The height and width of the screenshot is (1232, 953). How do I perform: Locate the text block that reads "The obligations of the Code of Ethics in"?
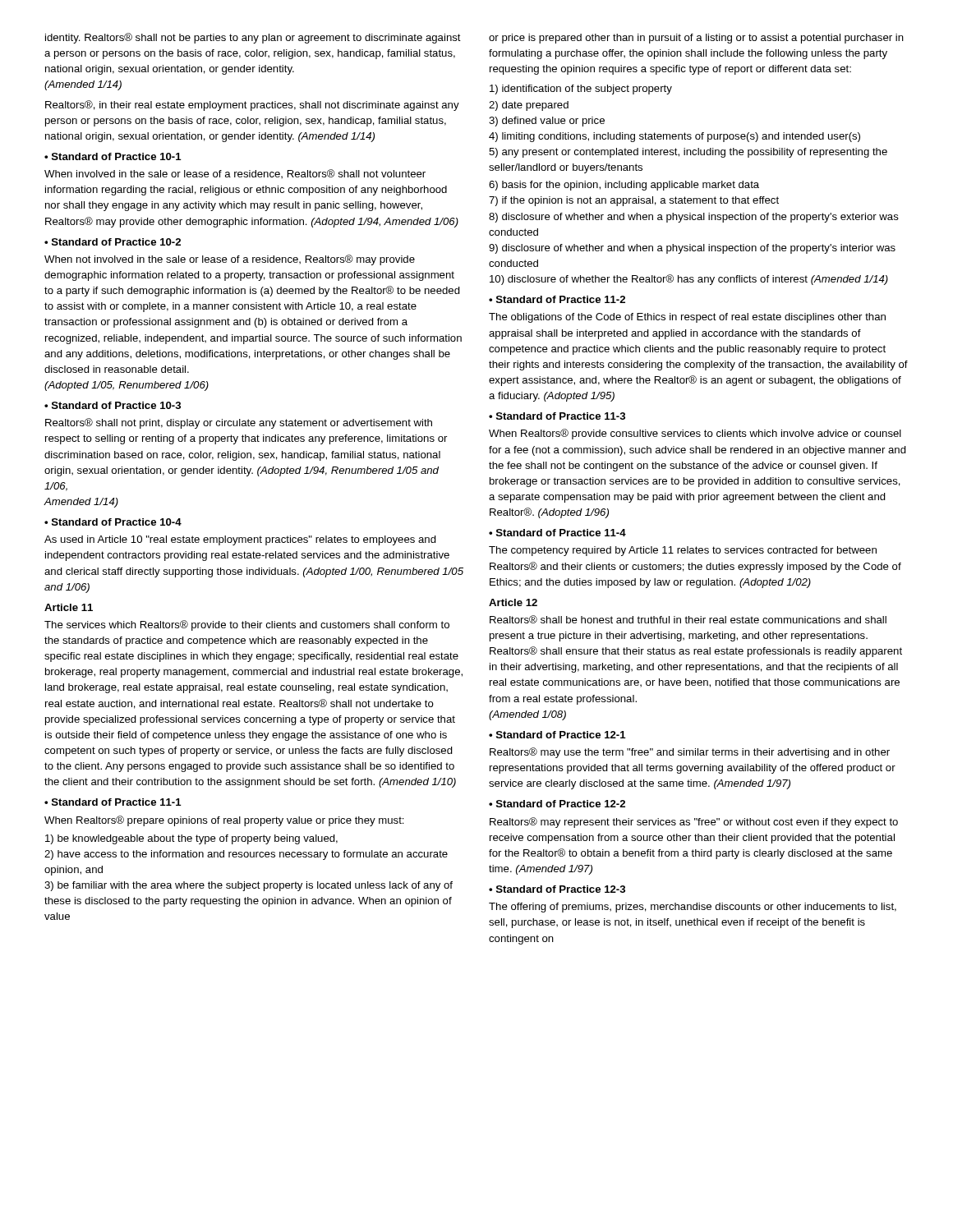[698, 356]
